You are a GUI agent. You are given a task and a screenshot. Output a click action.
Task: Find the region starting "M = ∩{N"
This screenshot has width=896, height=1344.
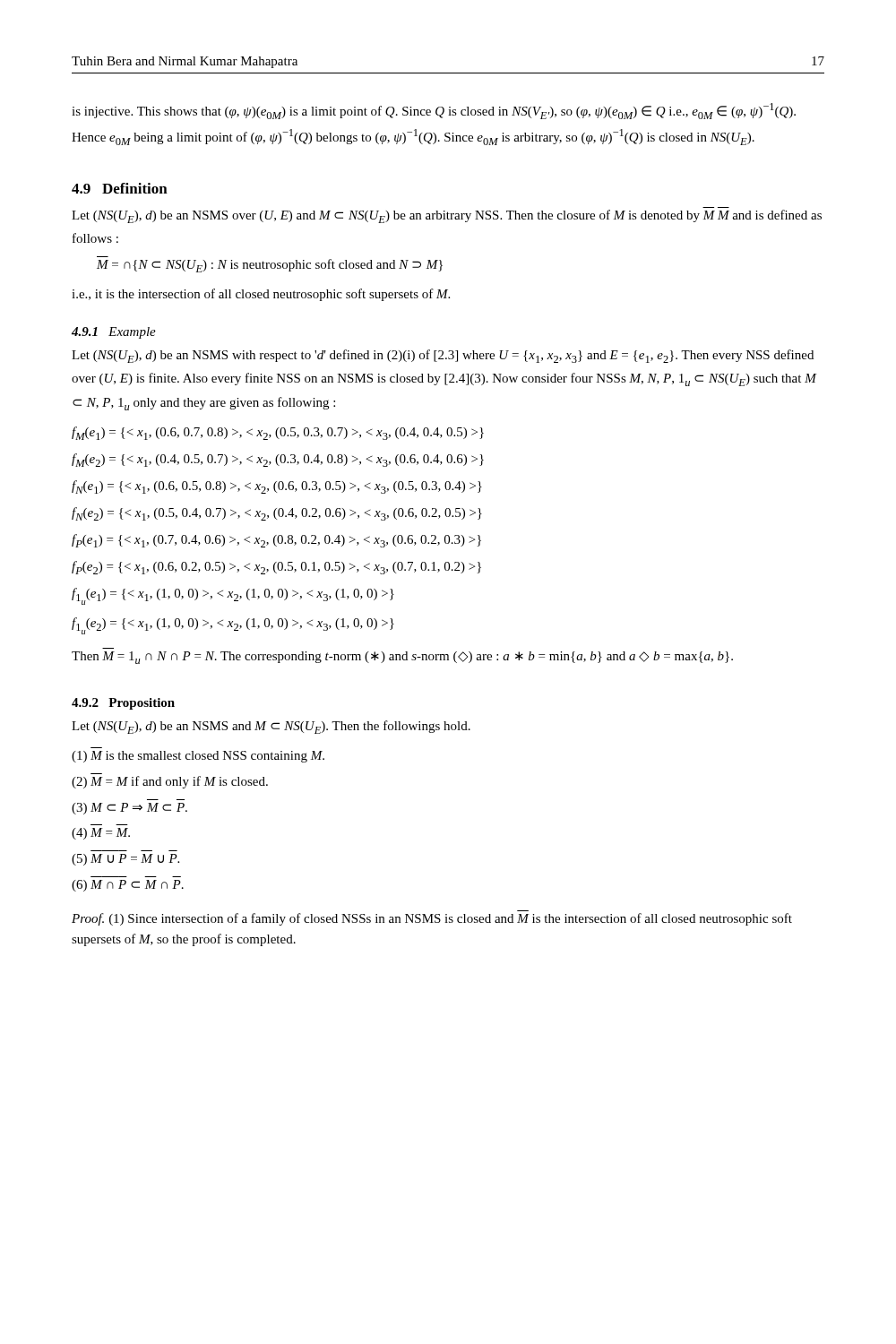pyautogui.click(x=270, y=266)
